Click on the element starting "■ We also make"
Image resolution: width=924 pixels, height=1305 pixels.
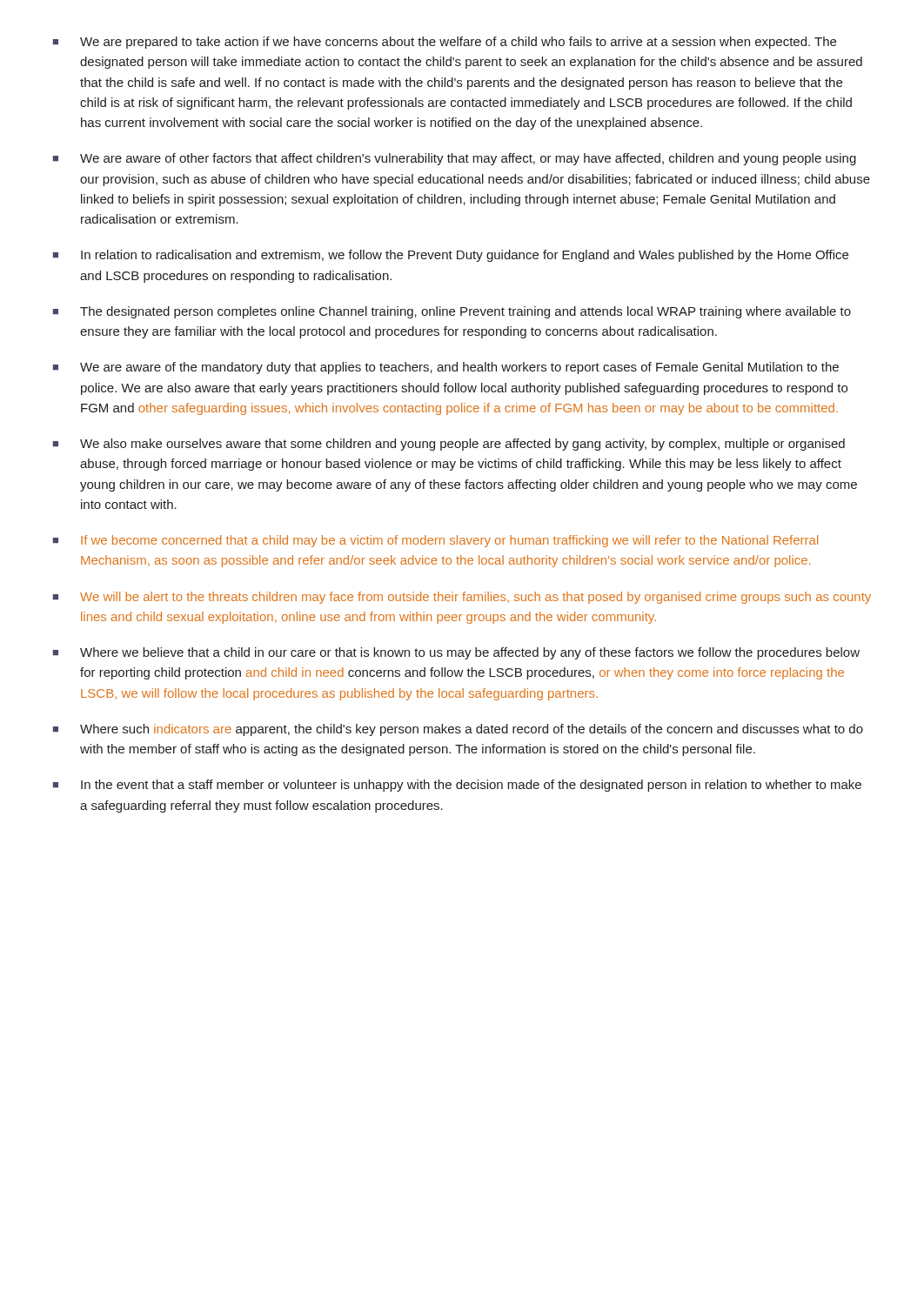pyautogui.click(x=462, y=474)
